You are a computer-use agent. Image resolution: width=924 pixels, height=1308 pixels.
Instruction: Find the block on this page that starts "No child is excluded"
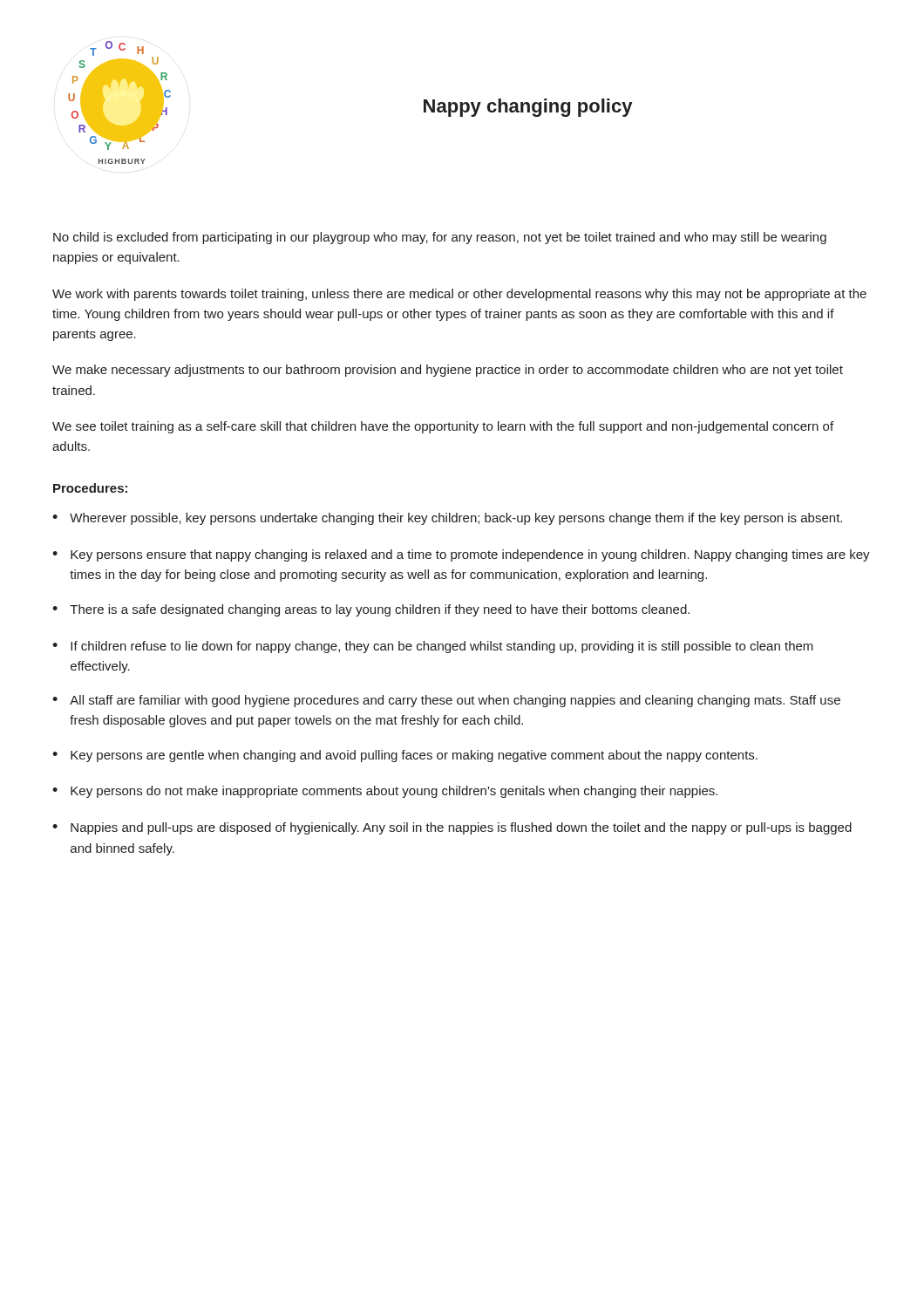(440, 247)
